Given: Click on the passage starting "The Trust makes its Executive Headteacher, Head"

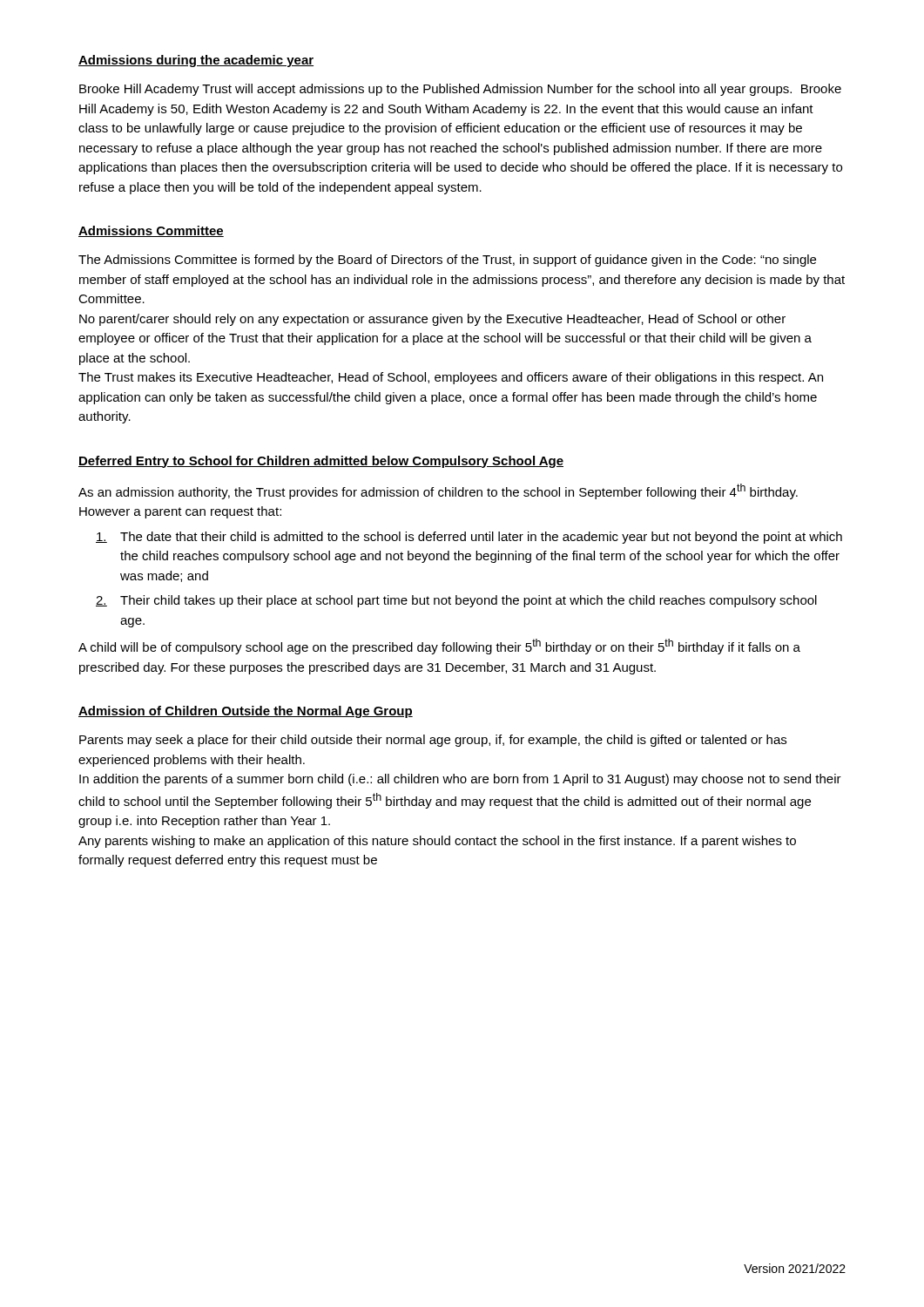Looking at the screenshot, I should click(x=451, y=396).
